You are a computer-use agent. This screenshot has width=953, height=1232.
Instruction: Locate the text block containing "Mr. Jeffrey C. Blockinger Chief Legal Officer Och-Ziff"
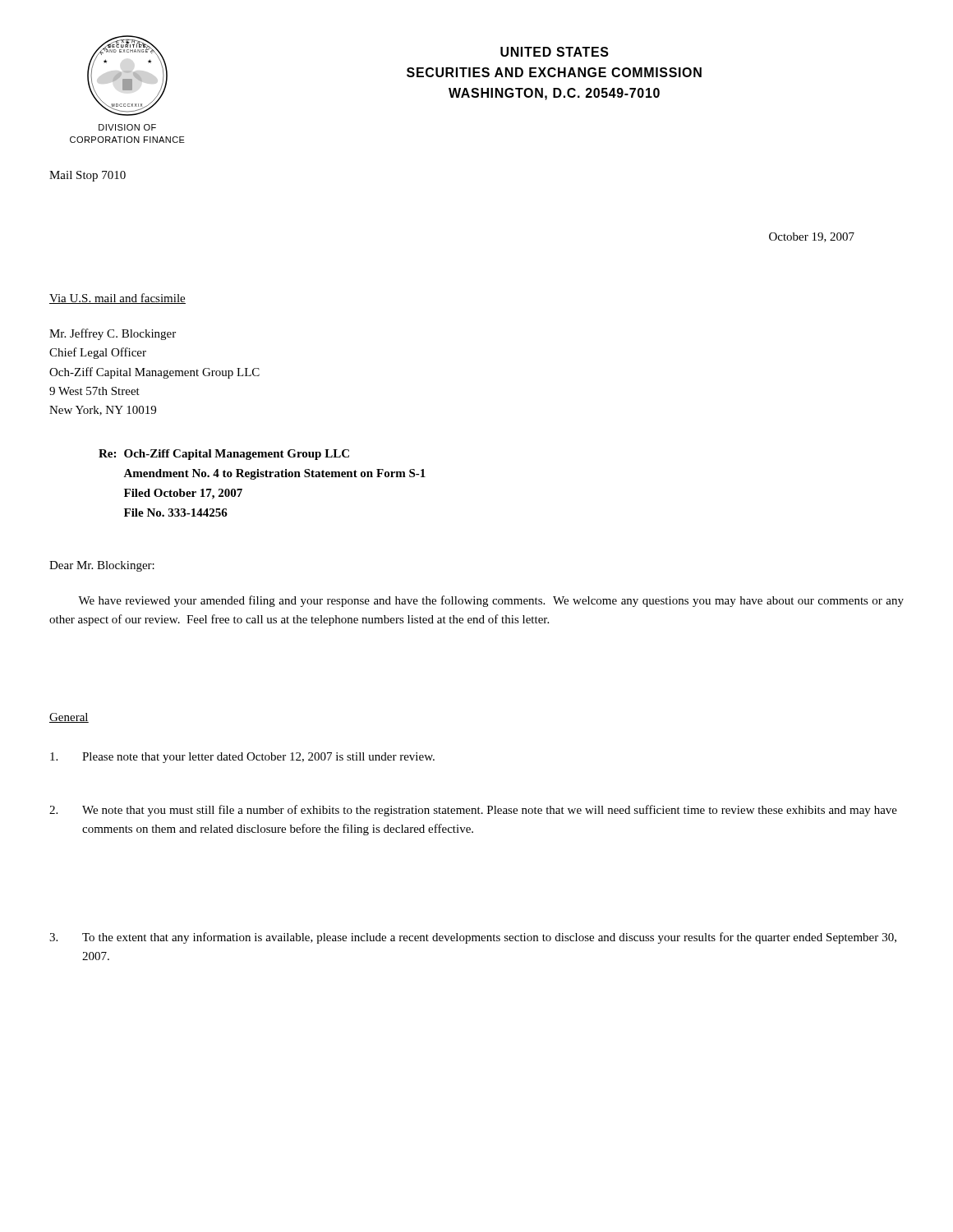click(155, 372)
